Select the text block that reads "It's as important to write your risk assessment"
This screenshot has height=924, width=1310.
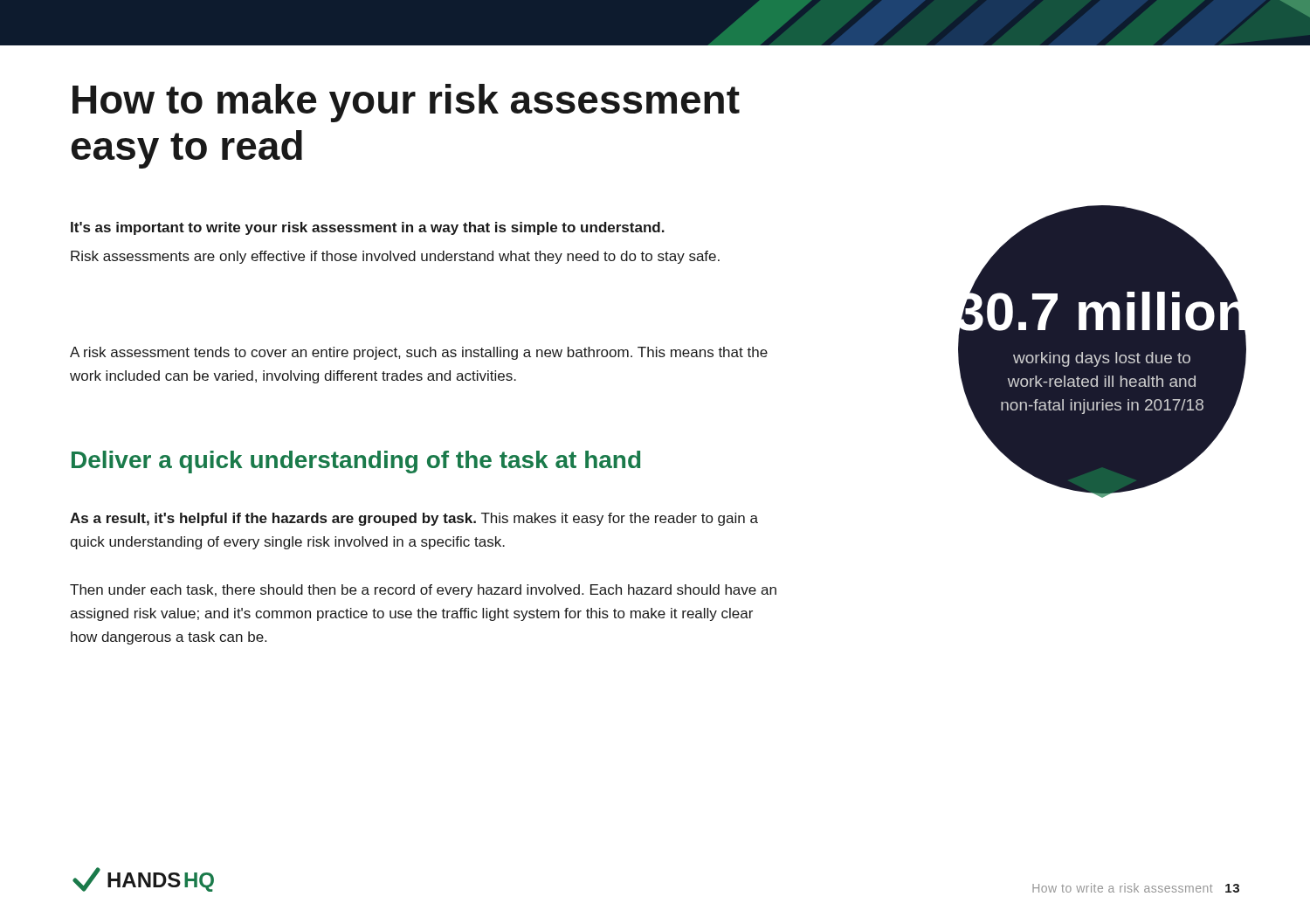coord(419,243)
